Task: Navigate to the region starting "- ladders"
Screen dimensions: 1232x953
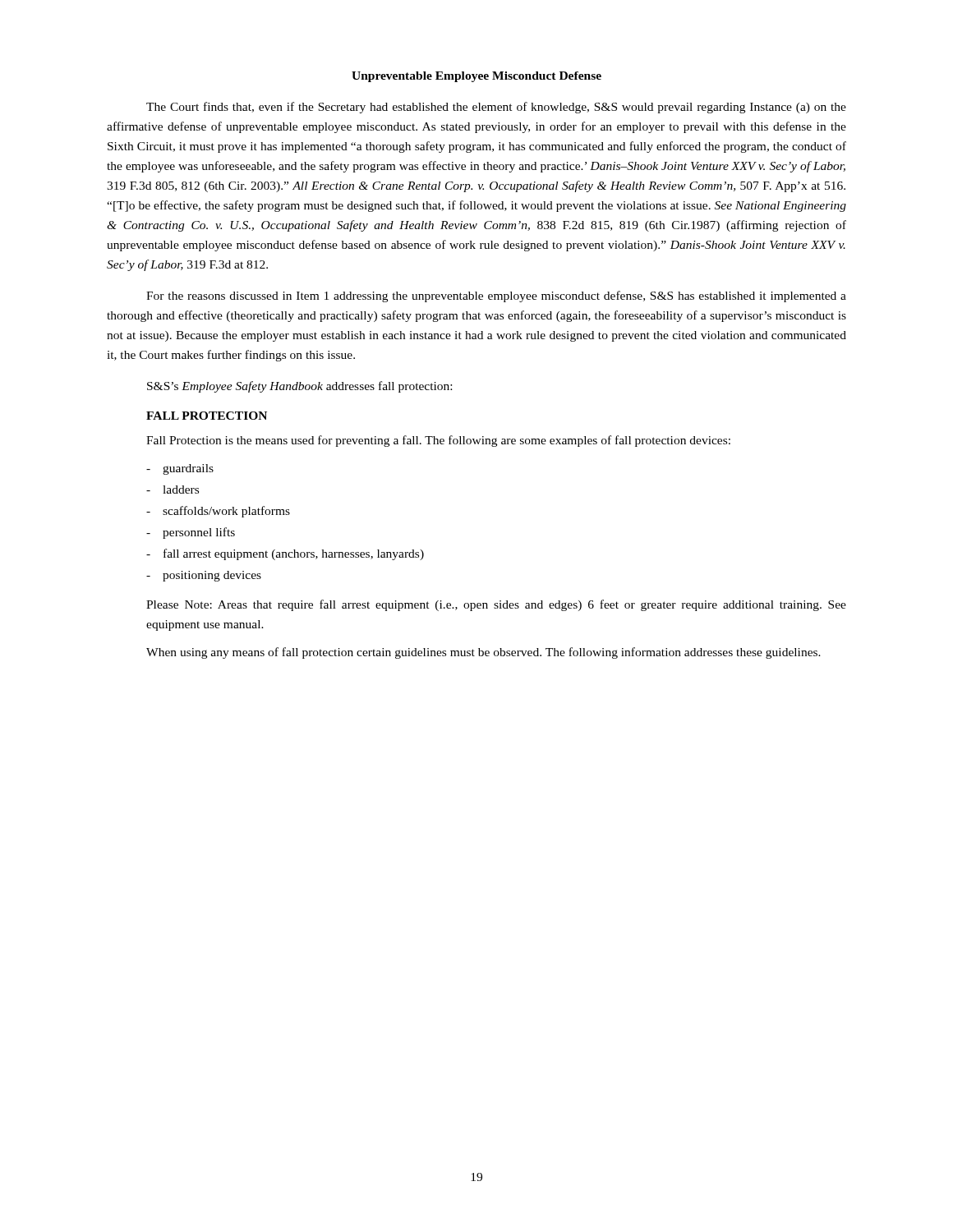Action: [173, 490]
